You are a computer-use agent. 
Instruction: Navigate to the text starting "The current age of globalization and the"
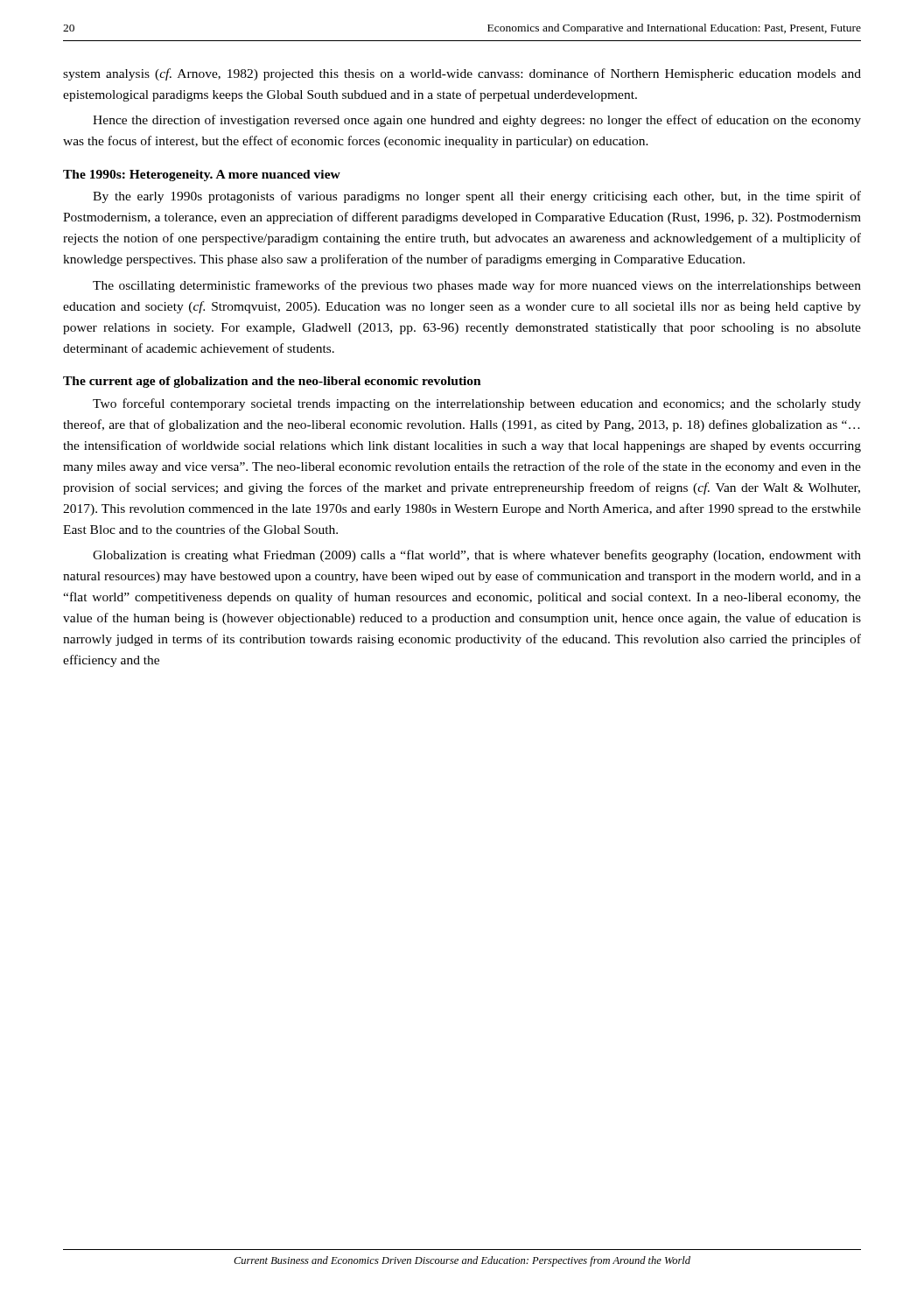click(272, 380)
